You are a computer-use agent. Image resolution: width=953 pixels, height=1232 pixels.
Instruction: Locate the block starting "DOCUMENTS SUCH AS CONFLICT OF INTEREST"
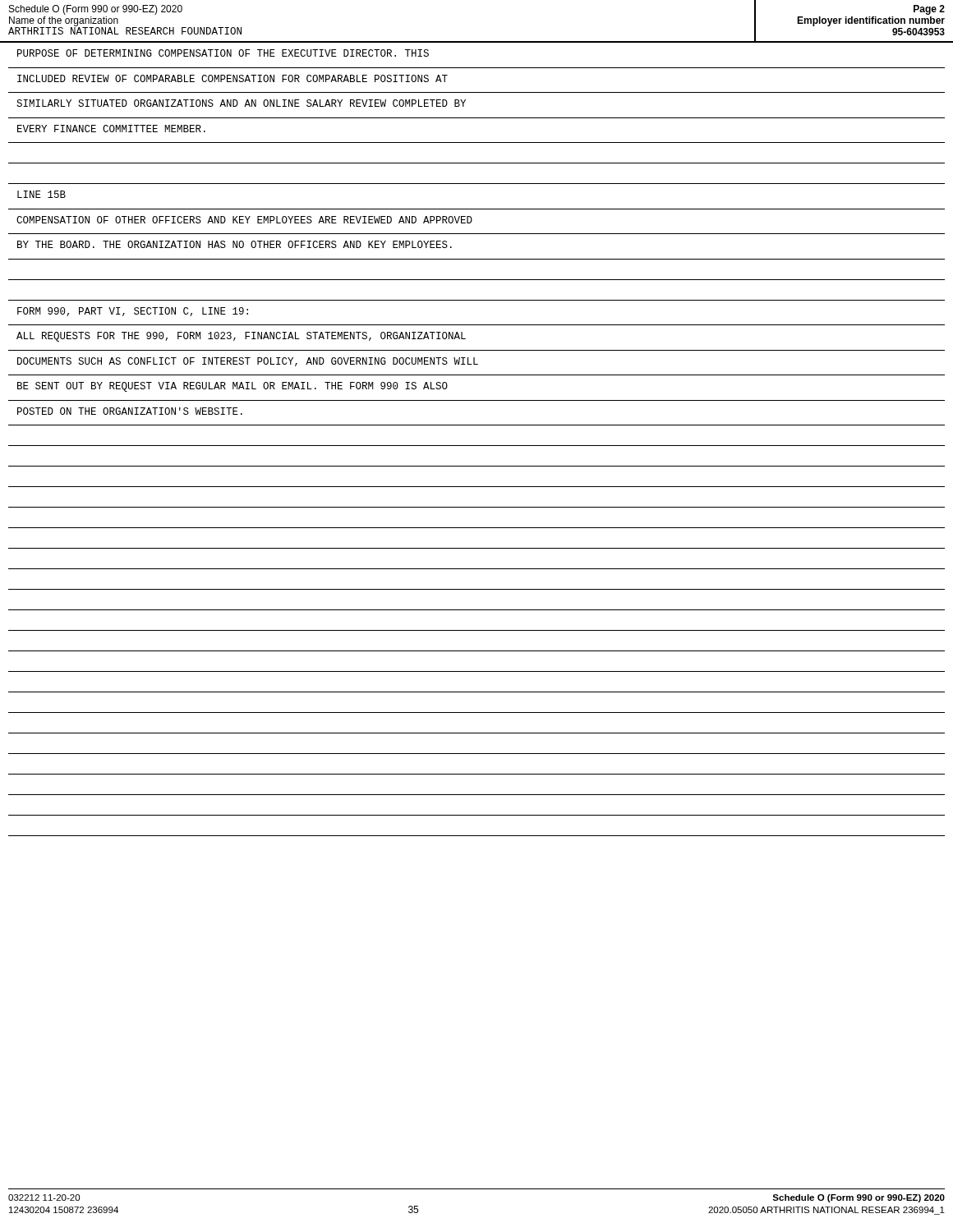tap(247, 362)
